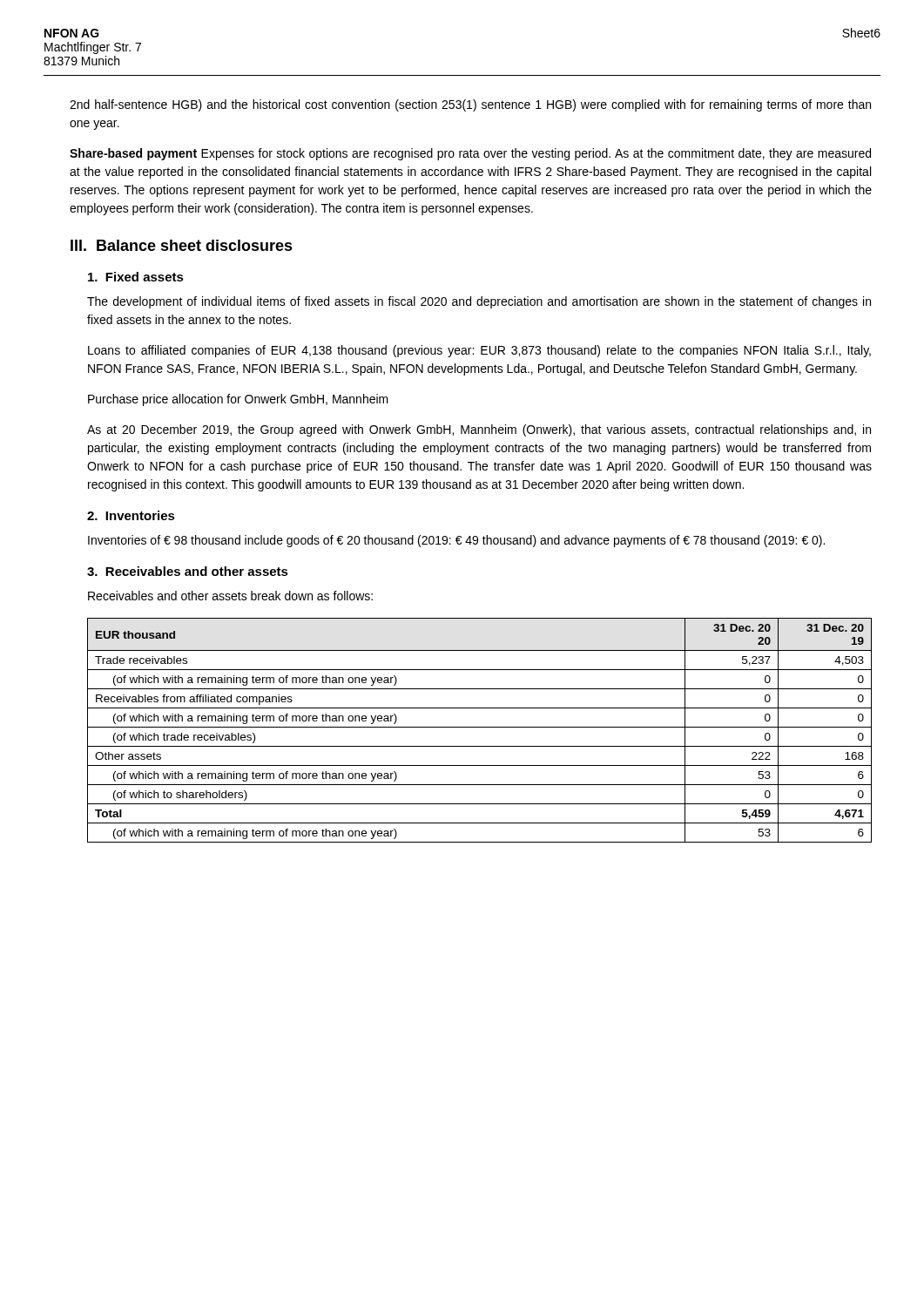Find "III. Balance sheet disclosures" on this page
924x1307 pixels.
(181, 246)
